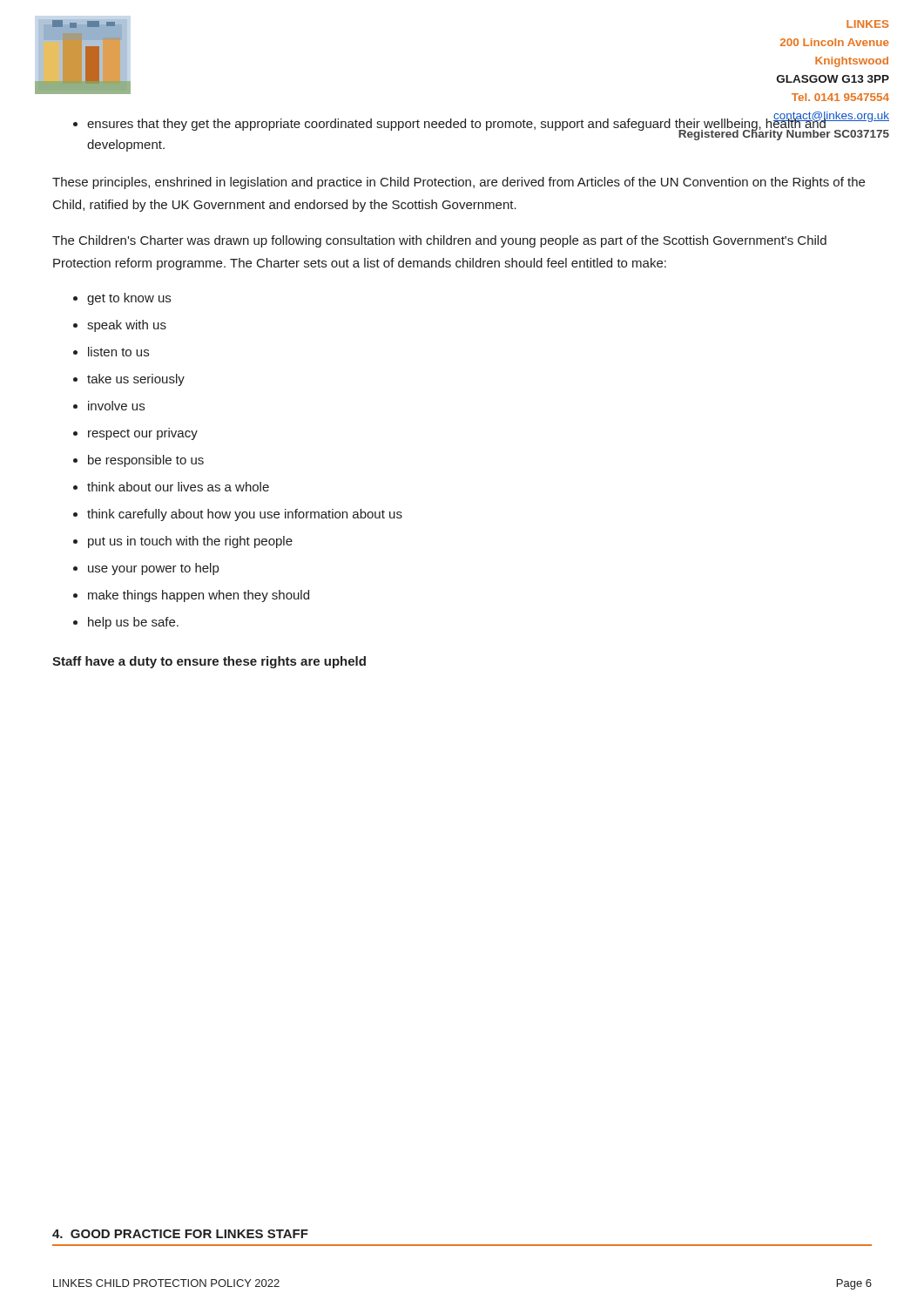Click the passage that begins "help us be"
Viewport: 924px width, 1307px height.
(x=133, y=623)
